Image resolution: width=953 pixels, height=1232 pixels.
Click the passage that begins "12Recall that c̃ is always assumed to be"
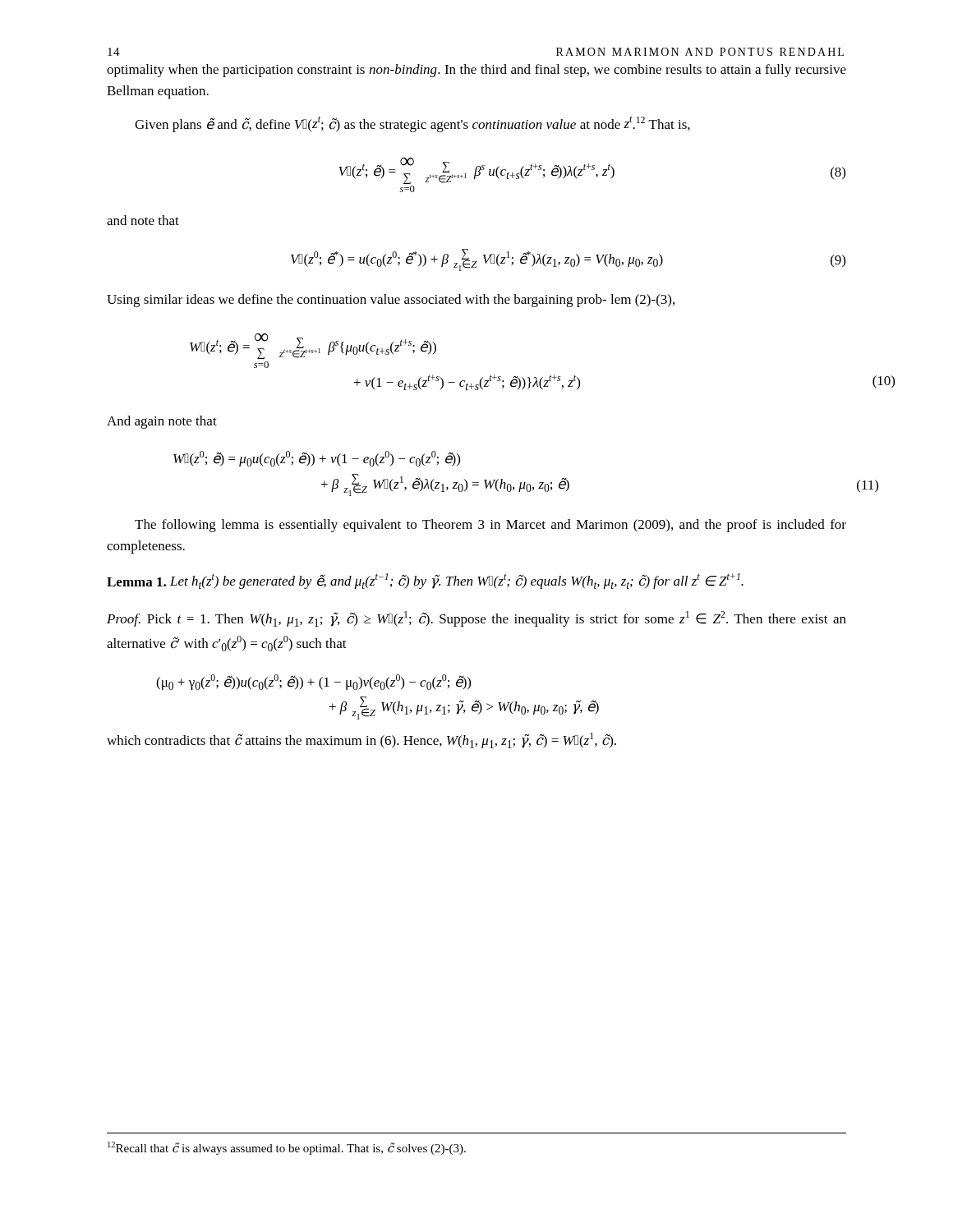tap(287, 1147)
